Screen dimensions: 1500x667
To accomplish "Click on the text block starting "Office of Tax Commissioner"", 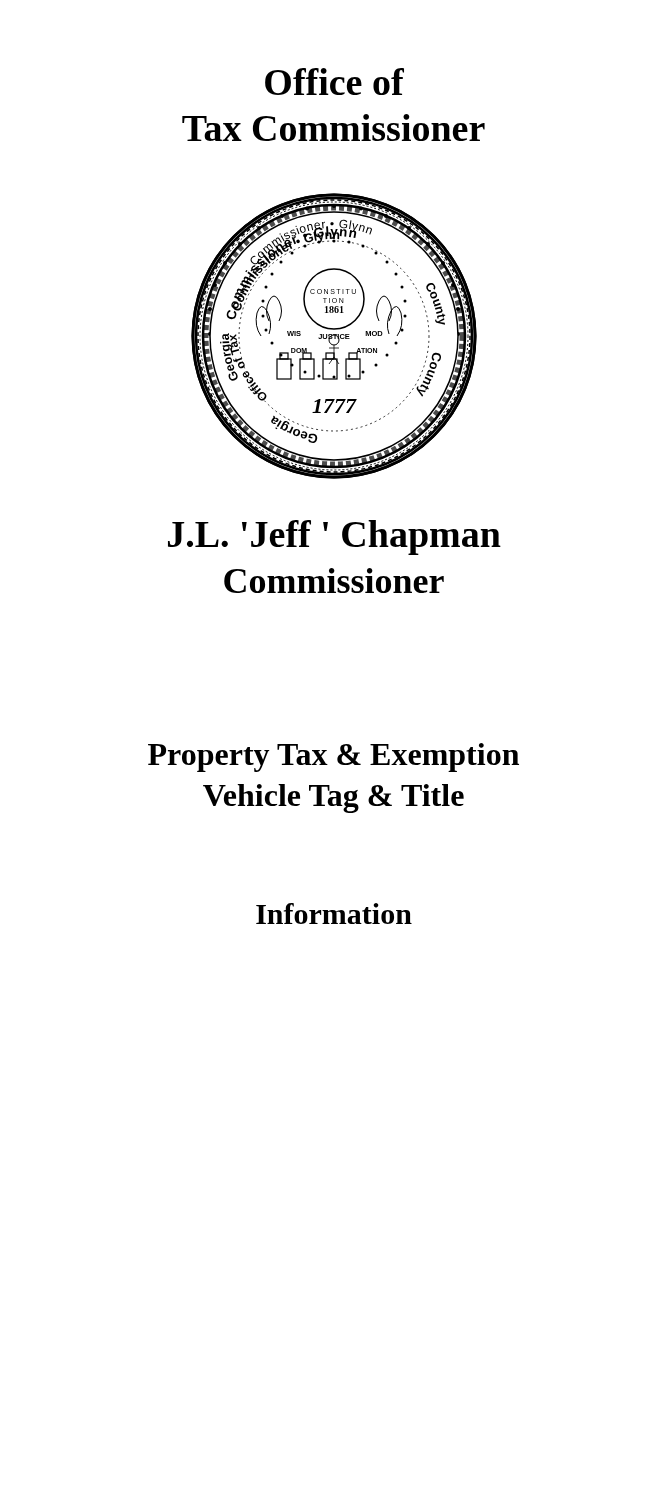I will click(333, 106).
